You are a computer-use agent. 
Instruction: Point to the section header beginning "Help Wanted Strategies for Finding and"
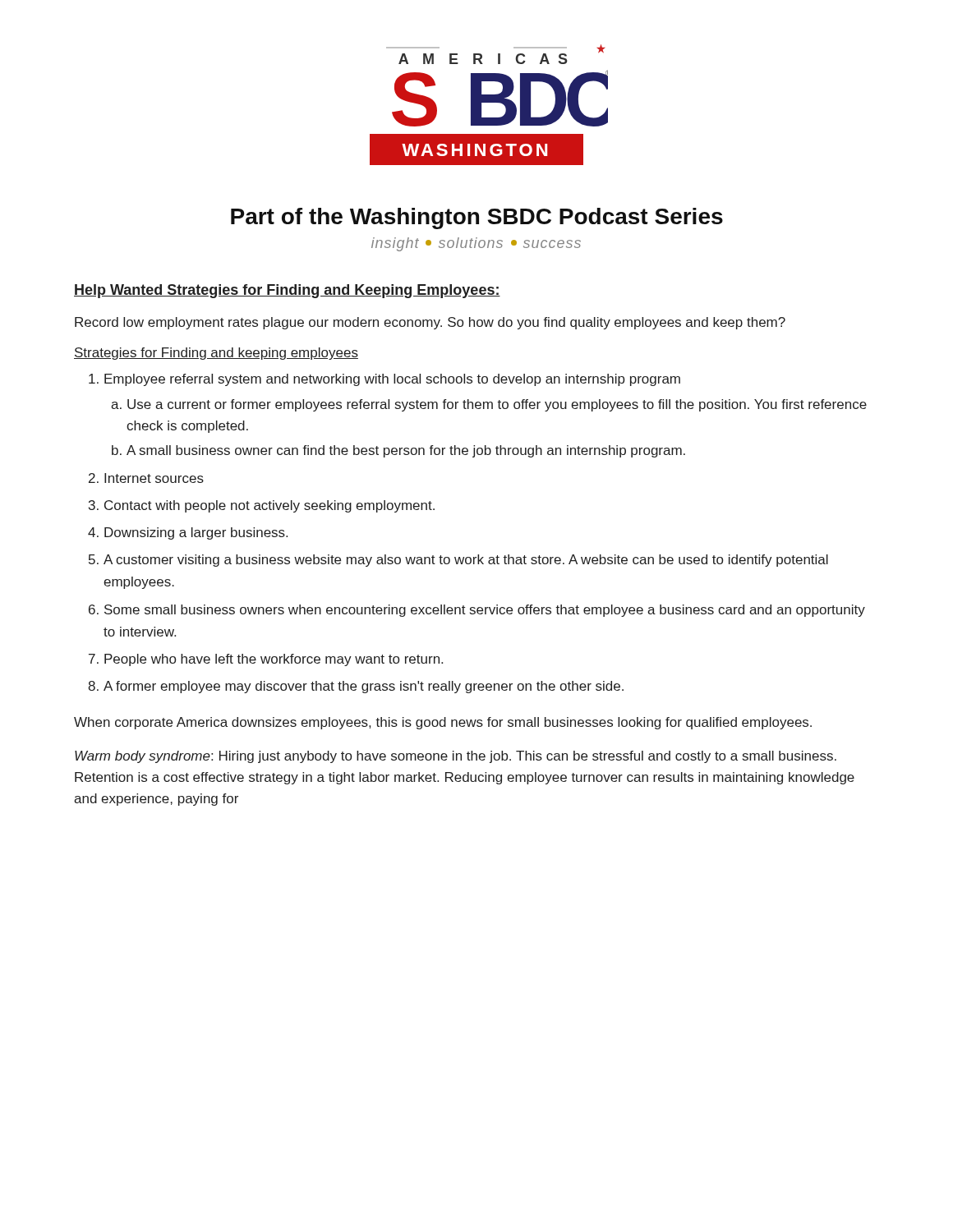[287, 290]
